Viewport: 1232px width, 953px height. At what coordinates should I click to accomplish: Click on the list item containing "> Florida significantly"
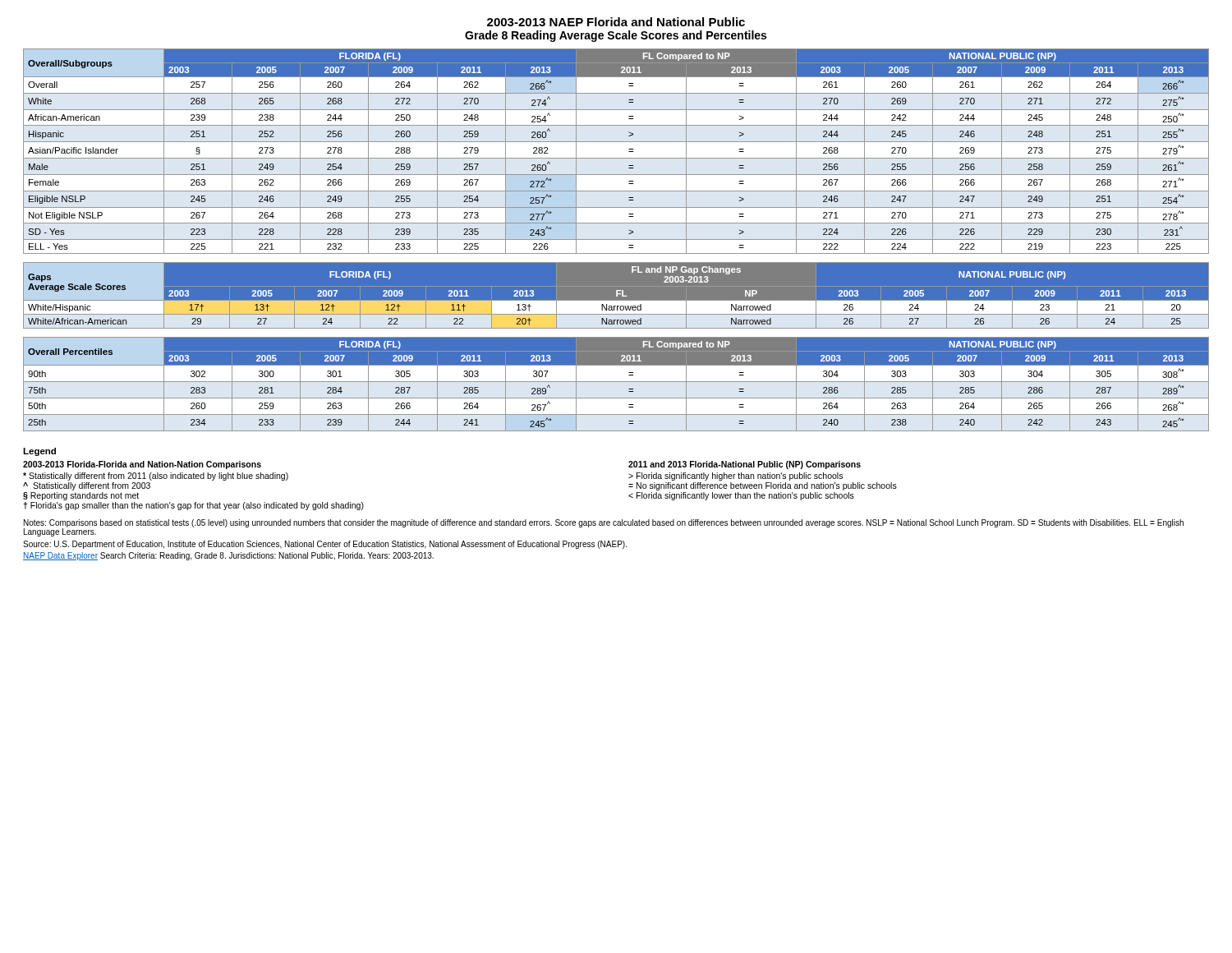click(736, 475)
